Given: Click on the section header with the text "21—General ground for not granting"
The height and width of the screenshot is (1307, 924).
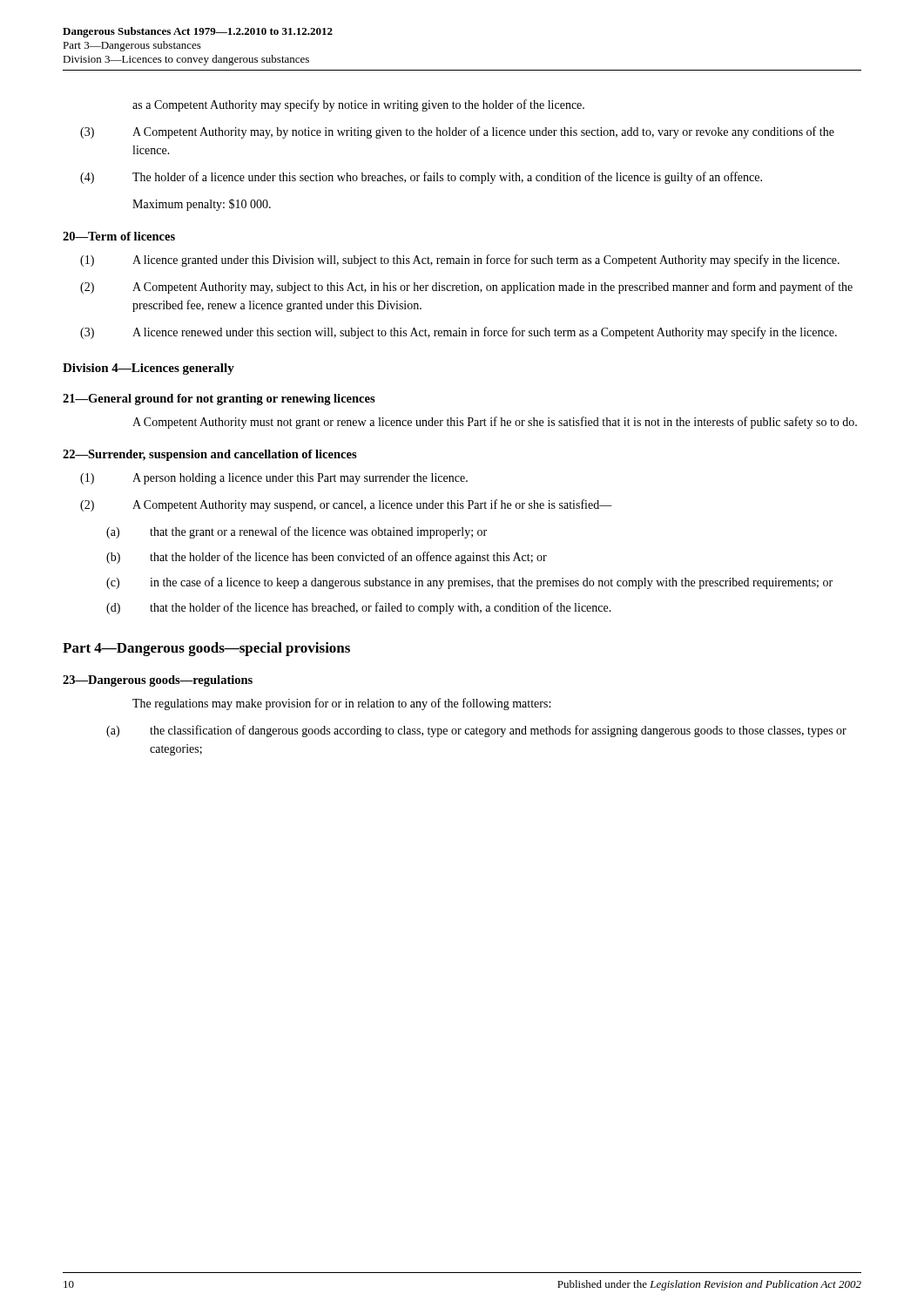Looking at the screenshot, I should tap(219, 398).
